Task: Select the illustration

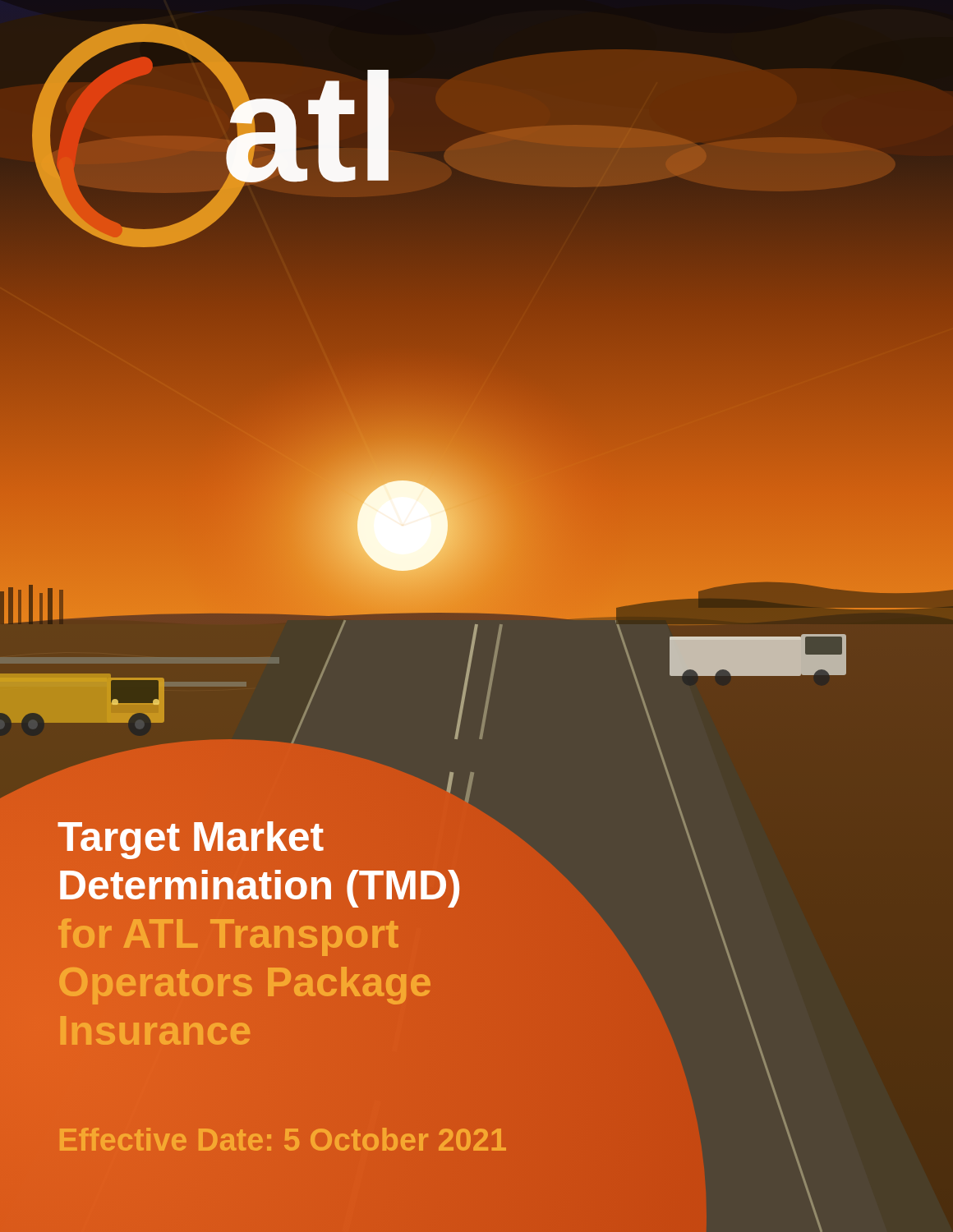Action: [476, 616]
